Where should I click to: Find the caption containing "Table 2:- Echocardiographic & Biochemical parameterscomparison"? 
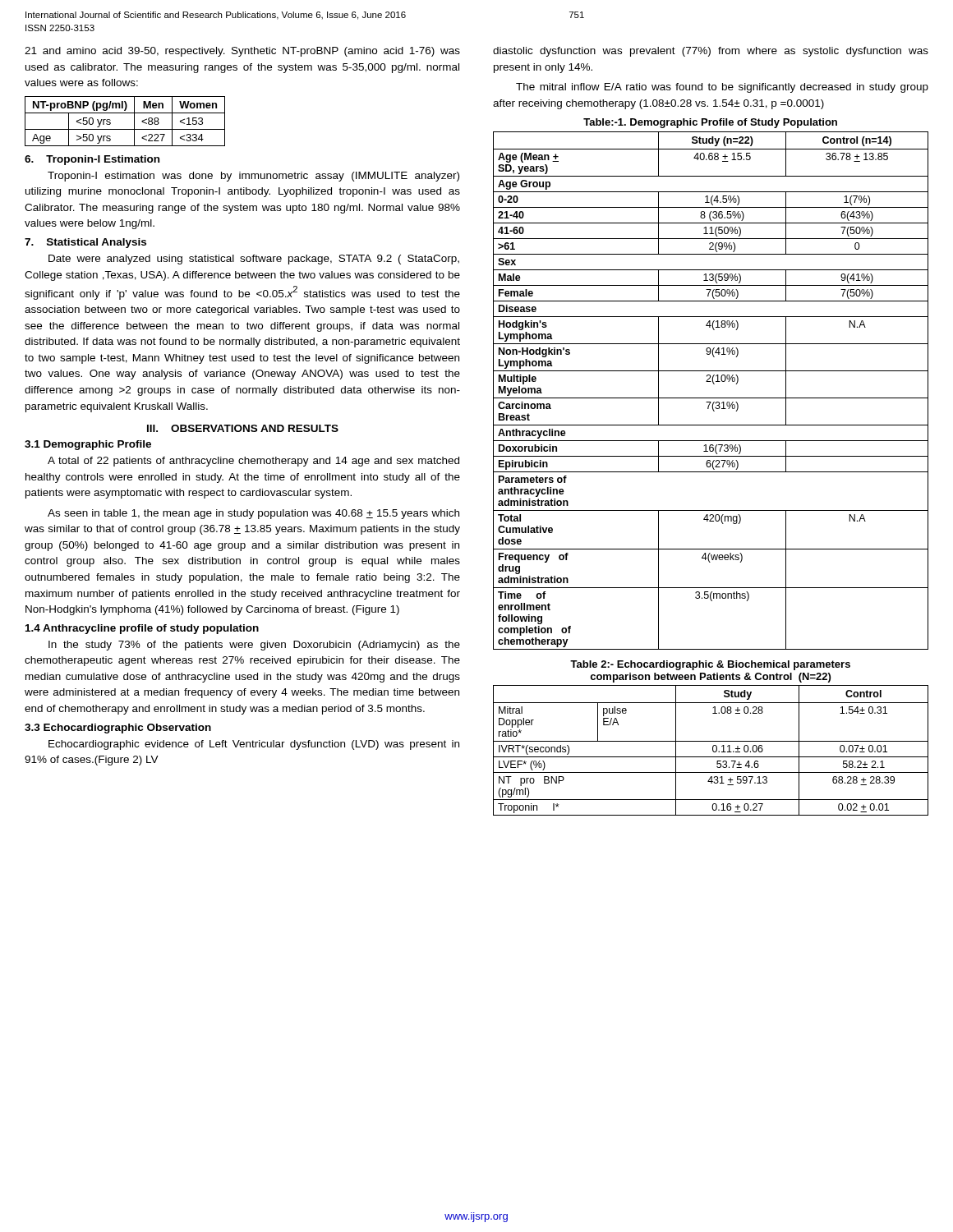point(711,670)
